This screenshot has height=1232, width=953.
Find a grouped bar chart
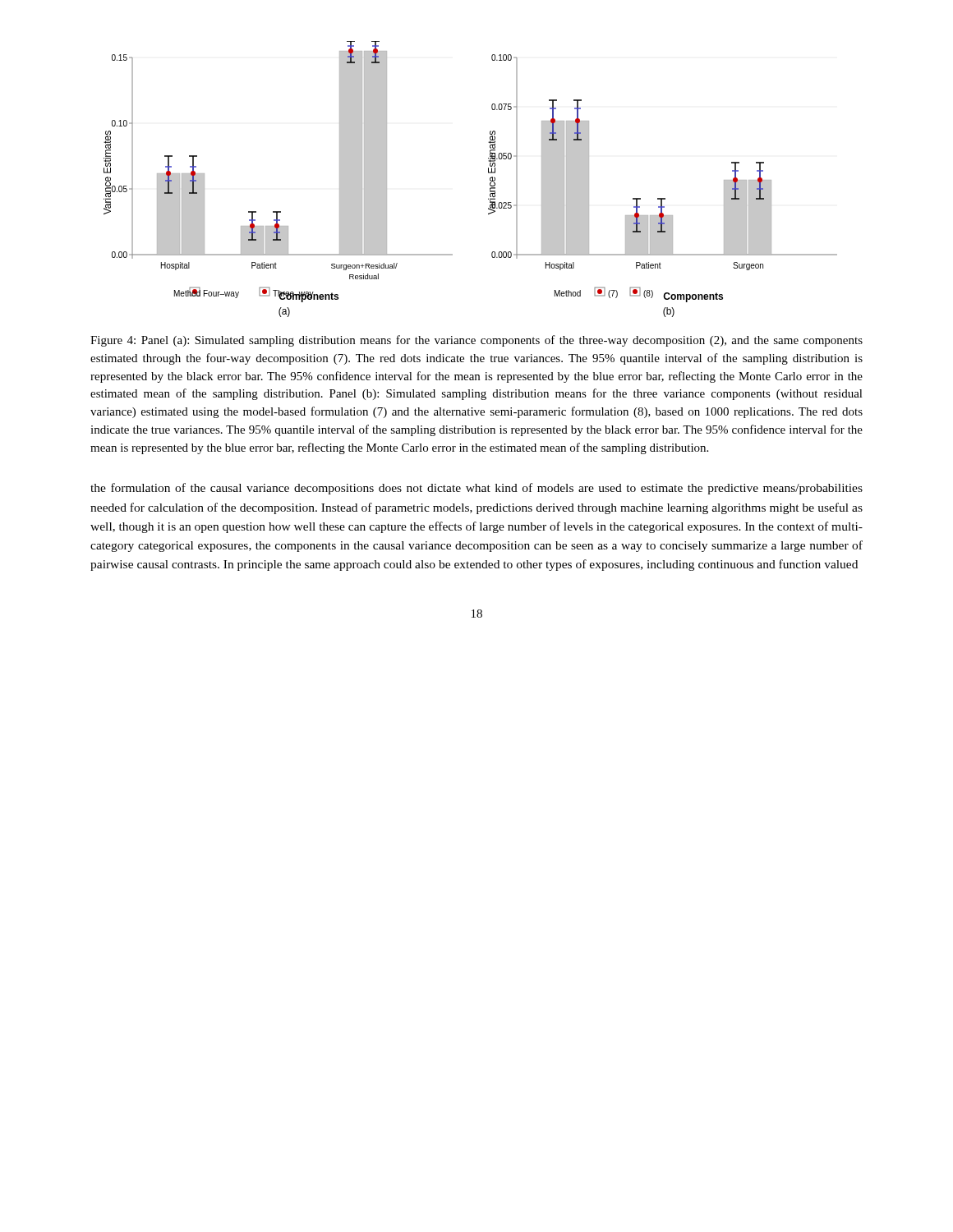pos(476,179)
